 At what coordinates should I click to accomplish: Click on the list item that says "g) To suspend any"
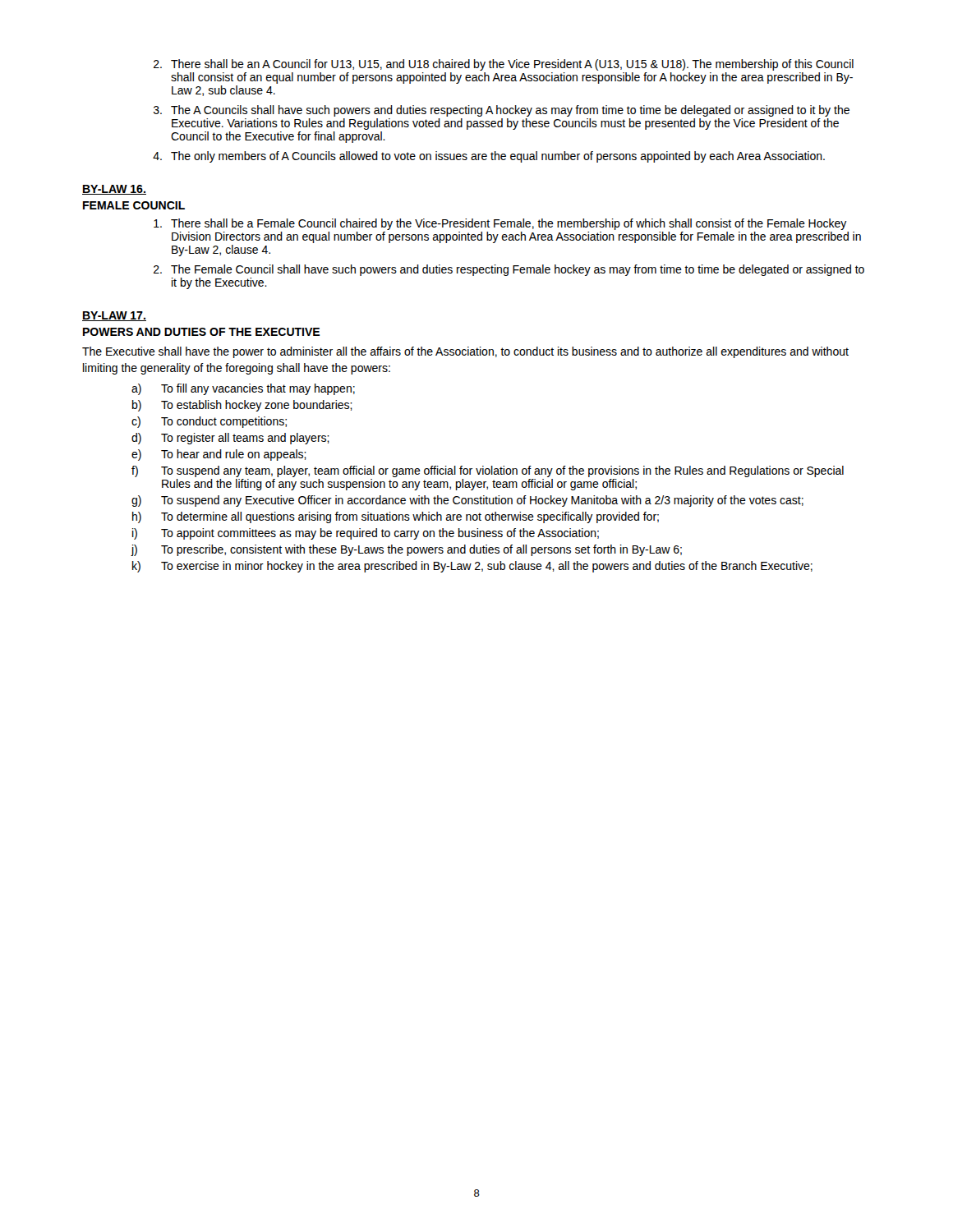501,500
